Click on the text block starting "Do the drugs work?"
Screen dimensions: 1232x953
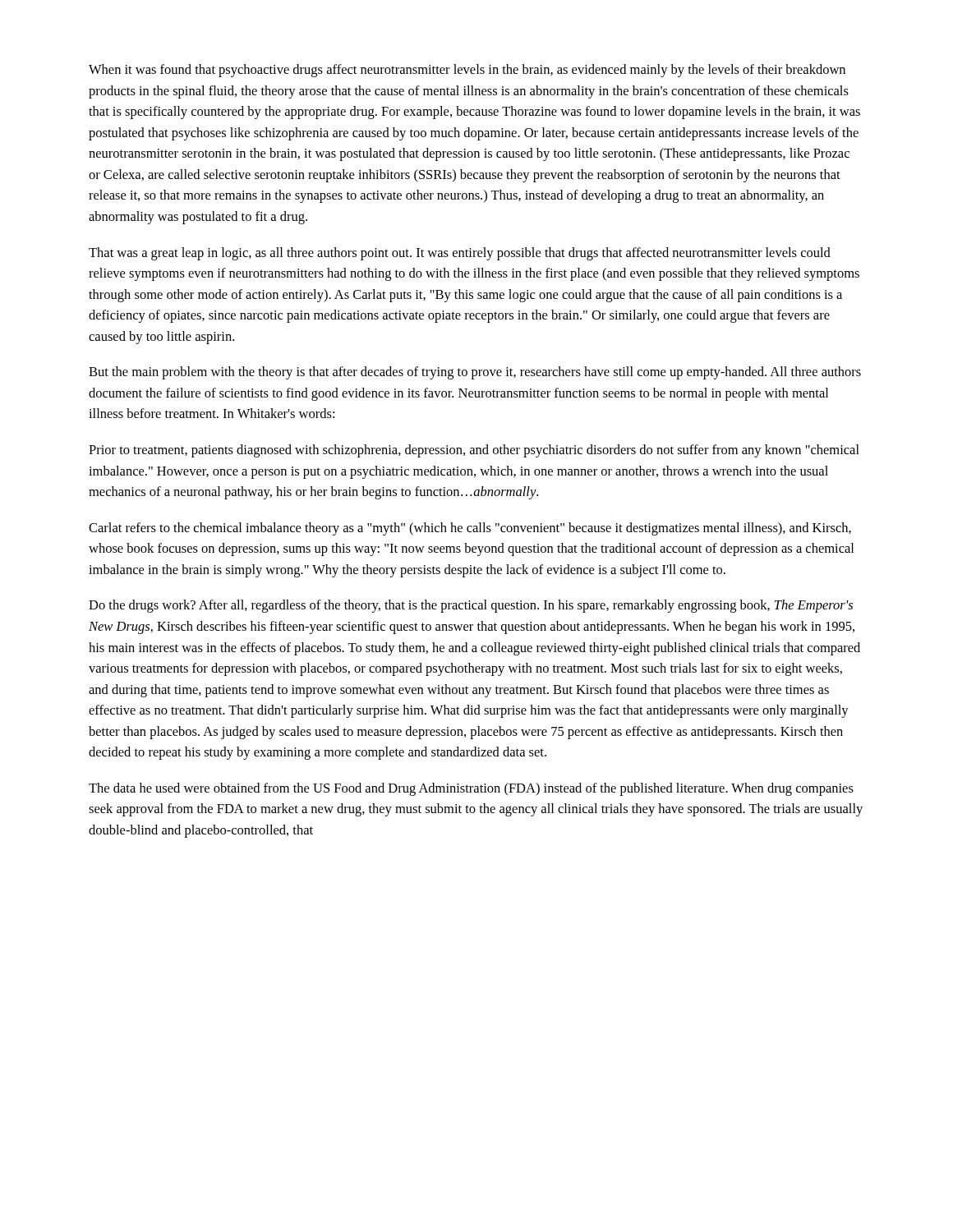pos(475,679)
